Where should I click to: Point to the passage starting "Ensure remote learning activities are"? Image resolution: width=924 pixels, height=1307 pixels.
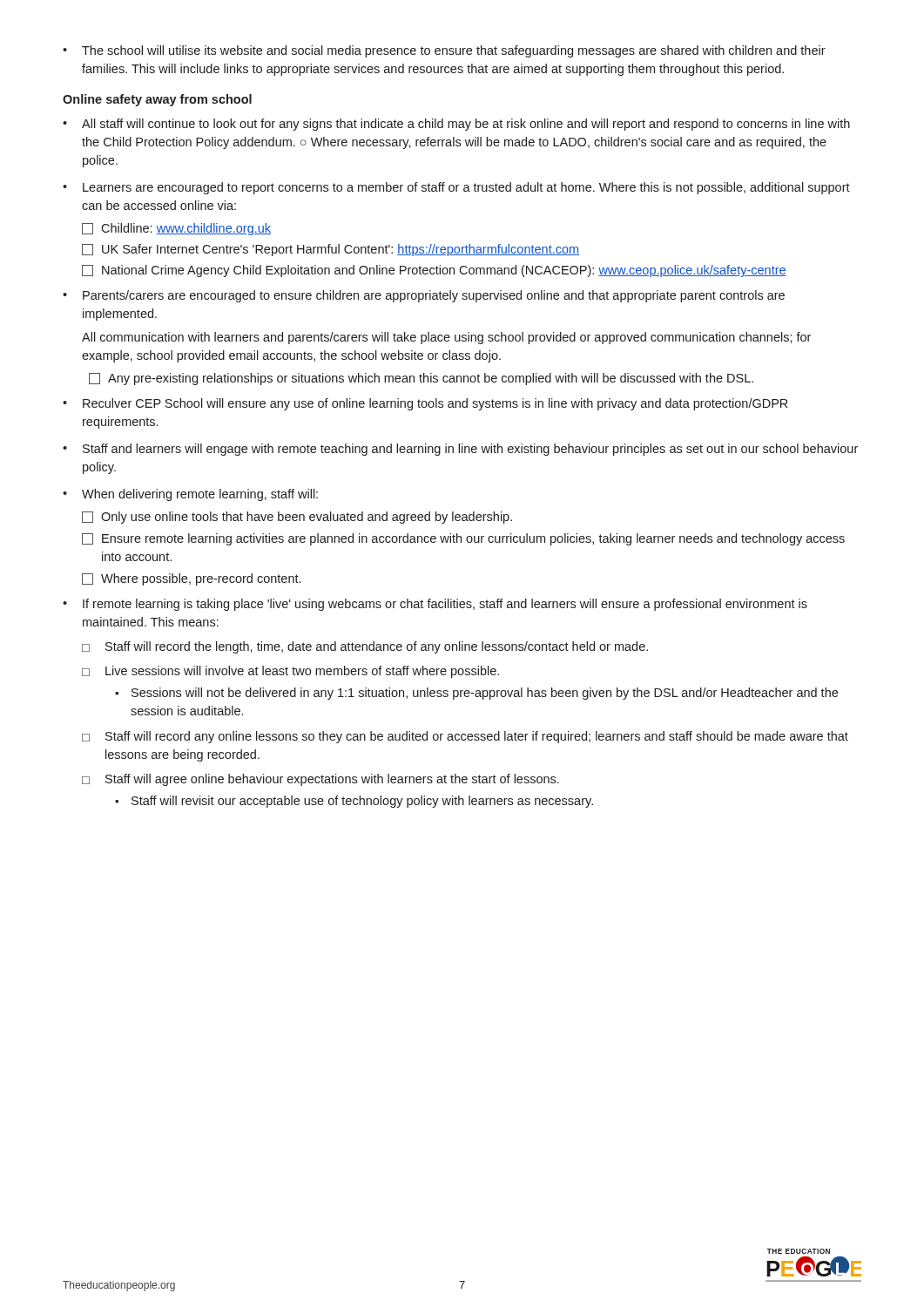tap(472, 548)
